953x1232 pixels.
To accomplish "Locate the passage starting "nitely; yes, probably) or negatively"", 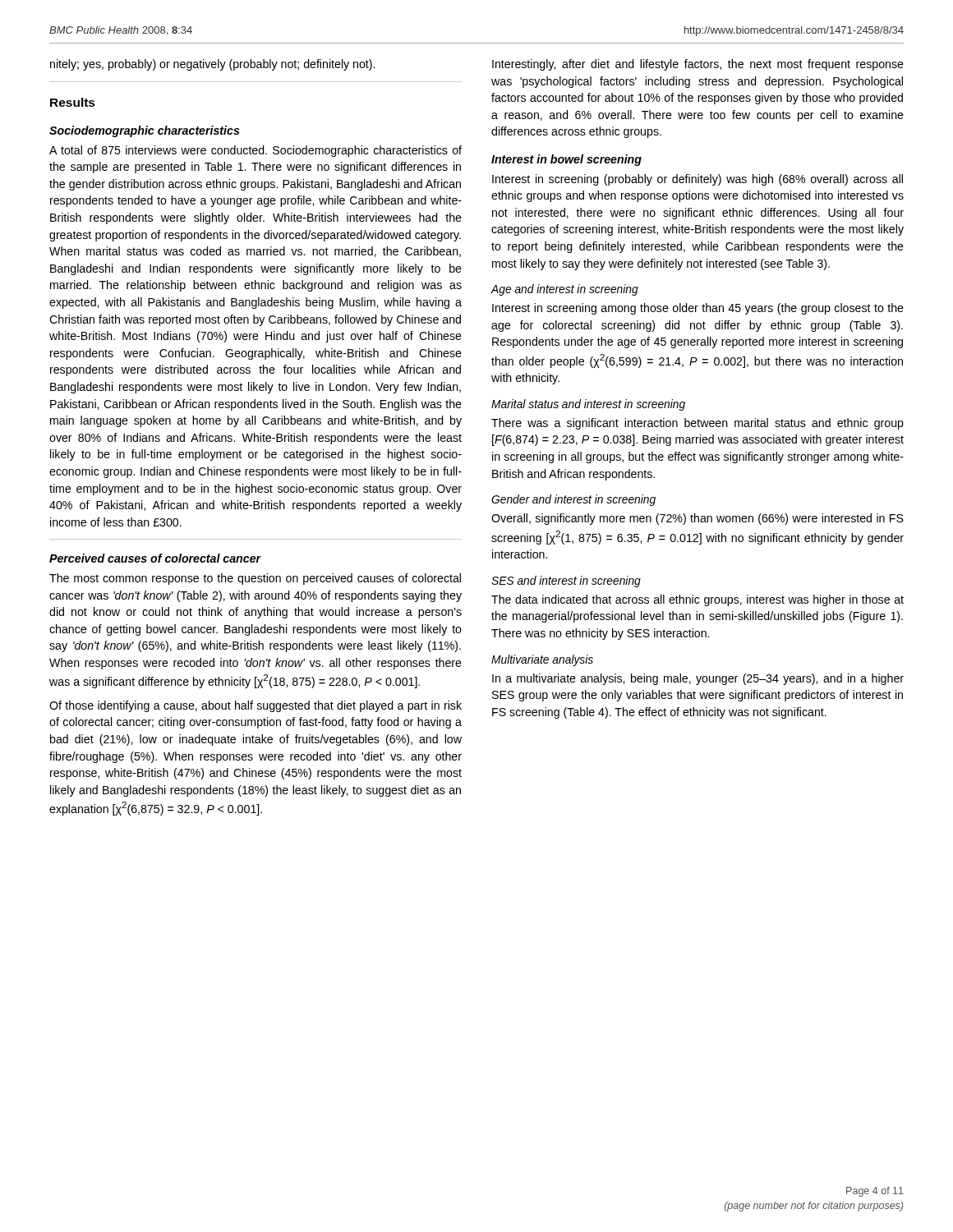I will click(x=255, y=64).
